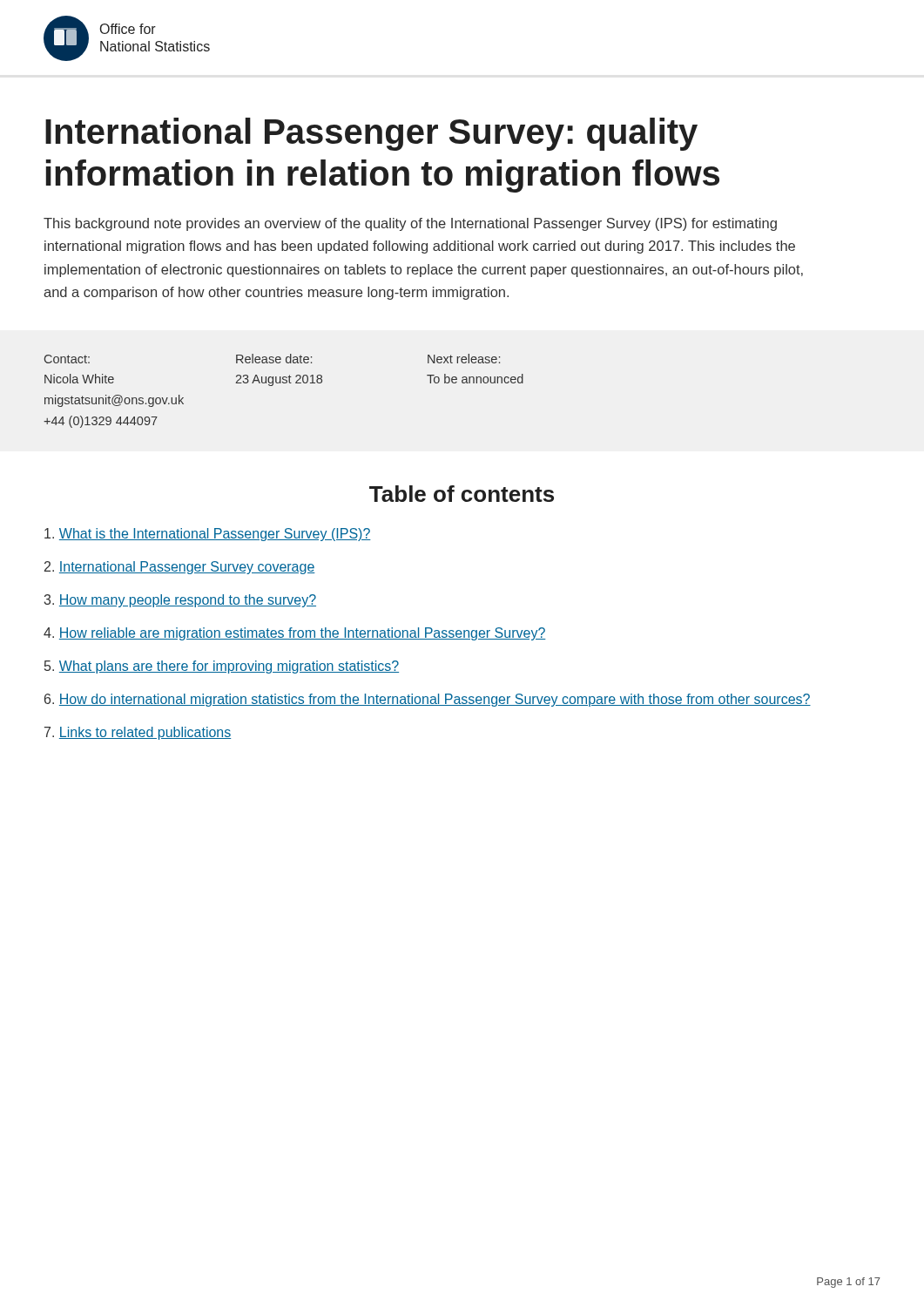Viewport: 924px width, 1307px height.
Task: Select the text starting "International Passenger Survey:"
Action: [462, 153]
